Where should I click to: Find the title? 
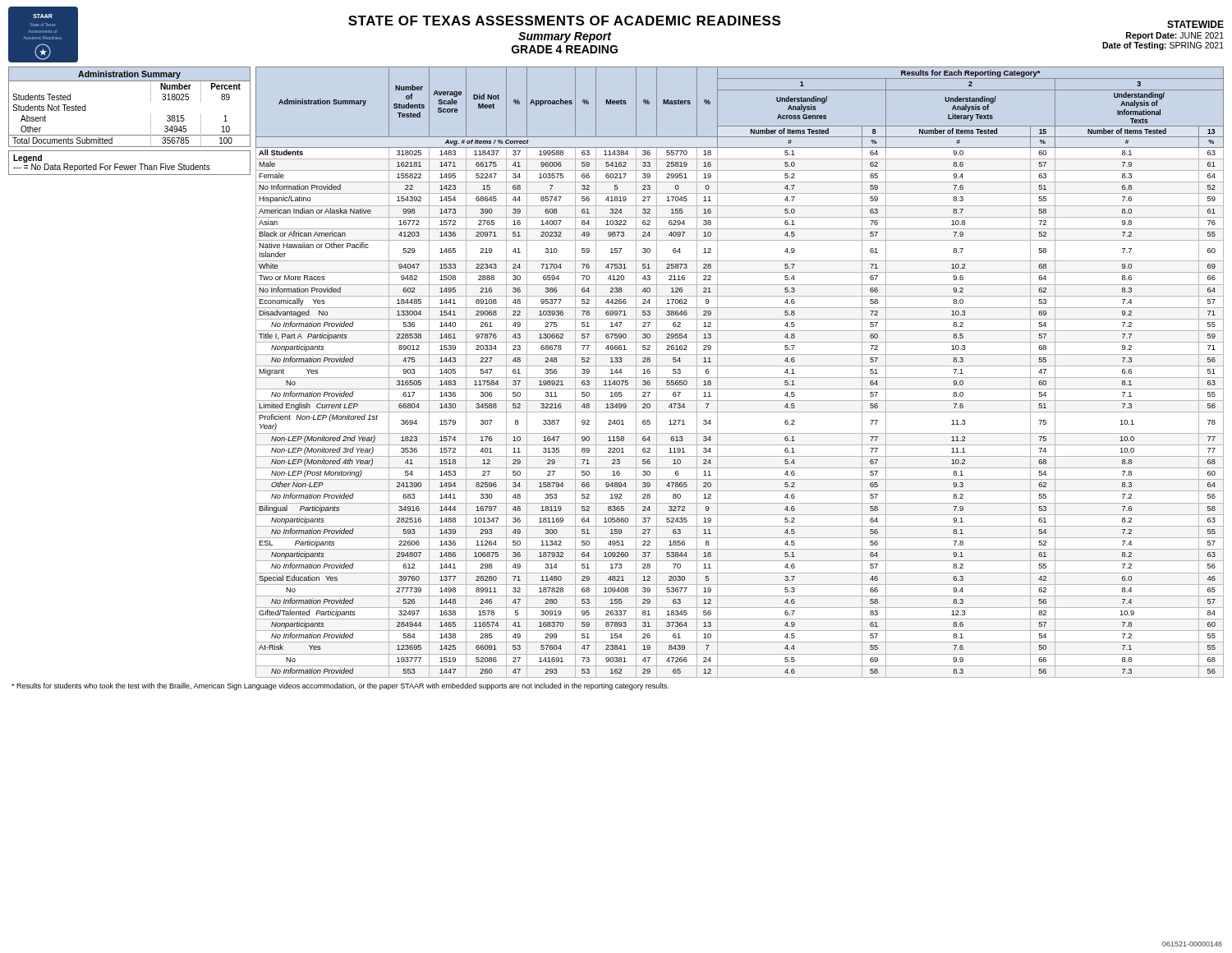click(x=565, y=21)
